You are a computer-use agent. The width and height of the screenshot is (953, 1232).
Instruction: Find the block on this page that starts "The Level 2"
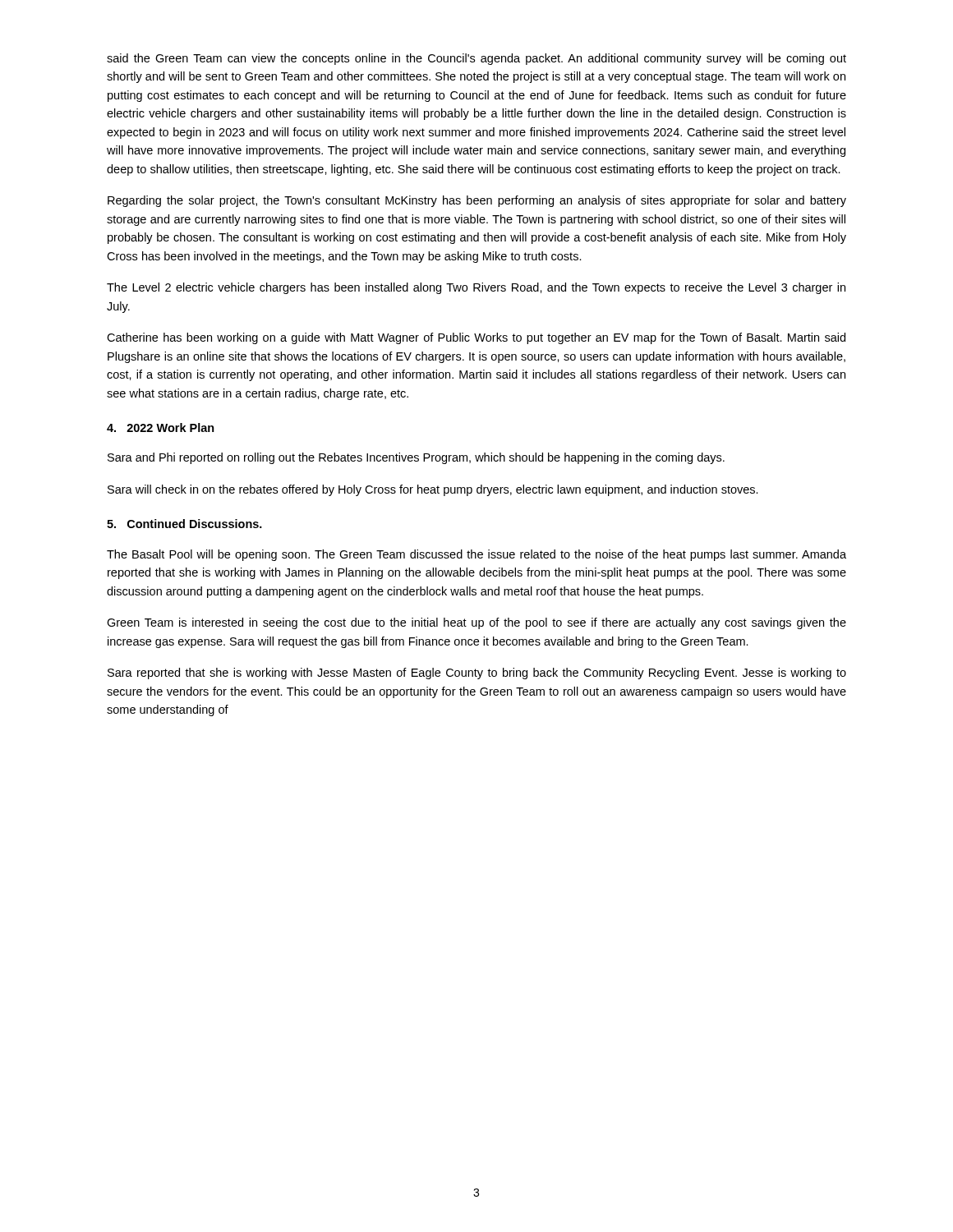pyautogui.click(x=476, y=297)
